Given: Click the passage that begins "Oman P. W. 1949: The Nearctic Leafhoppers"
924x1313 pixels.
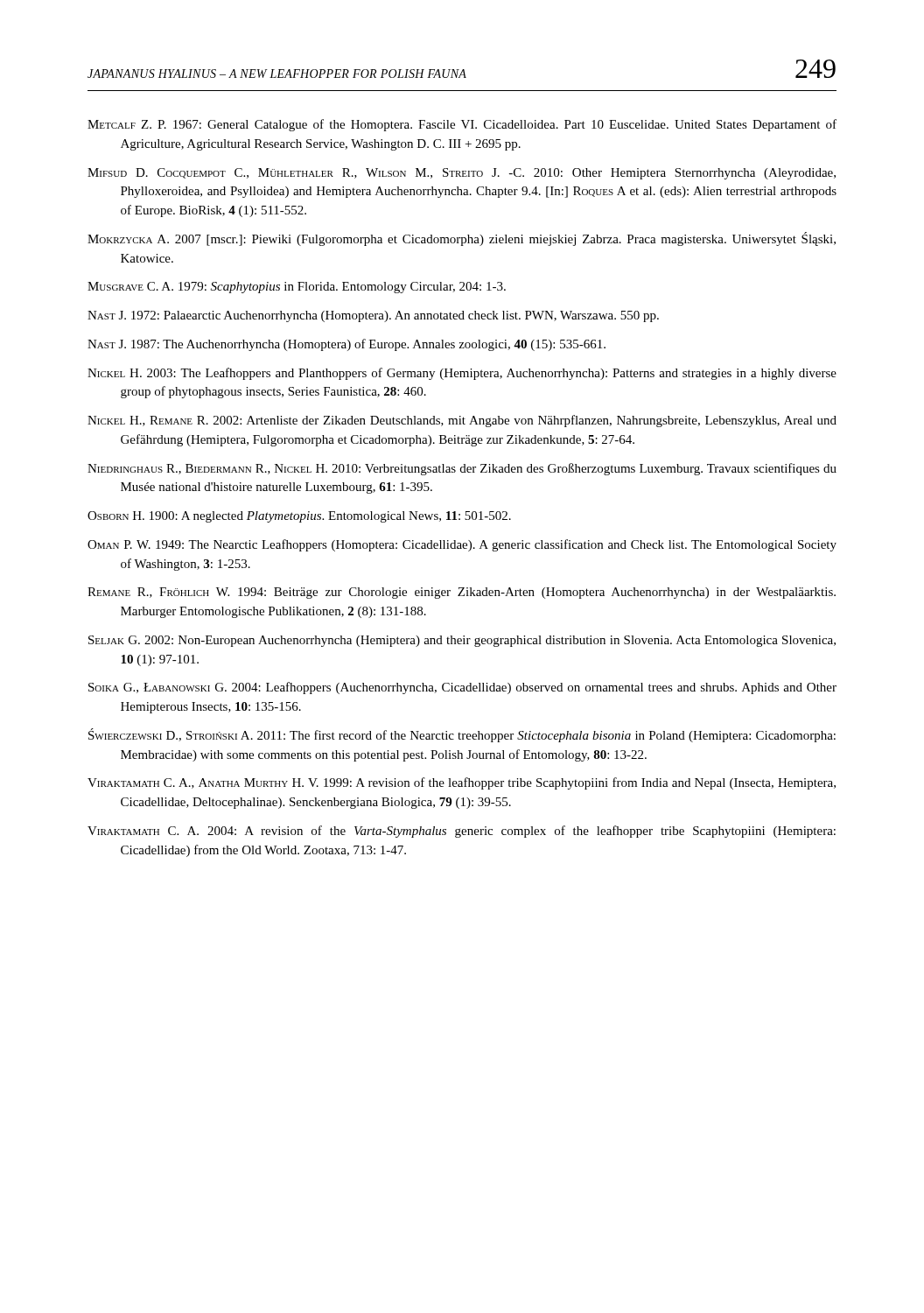Looking at the screenshot, I should tap(462, 554).
